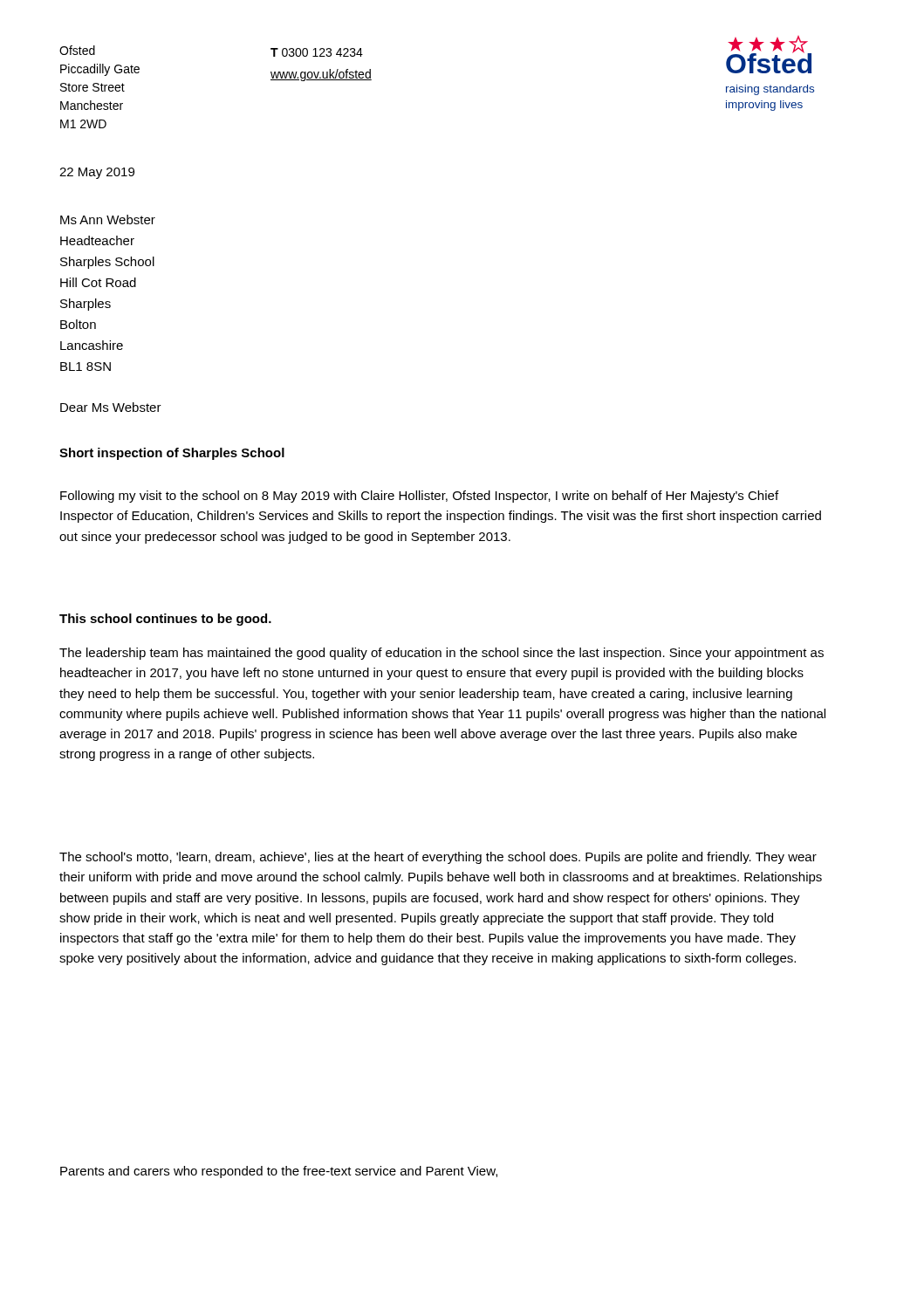The height and width of the screenshot is (1309, 924).
Task: Select the logo
Action: tap(795, 75)
